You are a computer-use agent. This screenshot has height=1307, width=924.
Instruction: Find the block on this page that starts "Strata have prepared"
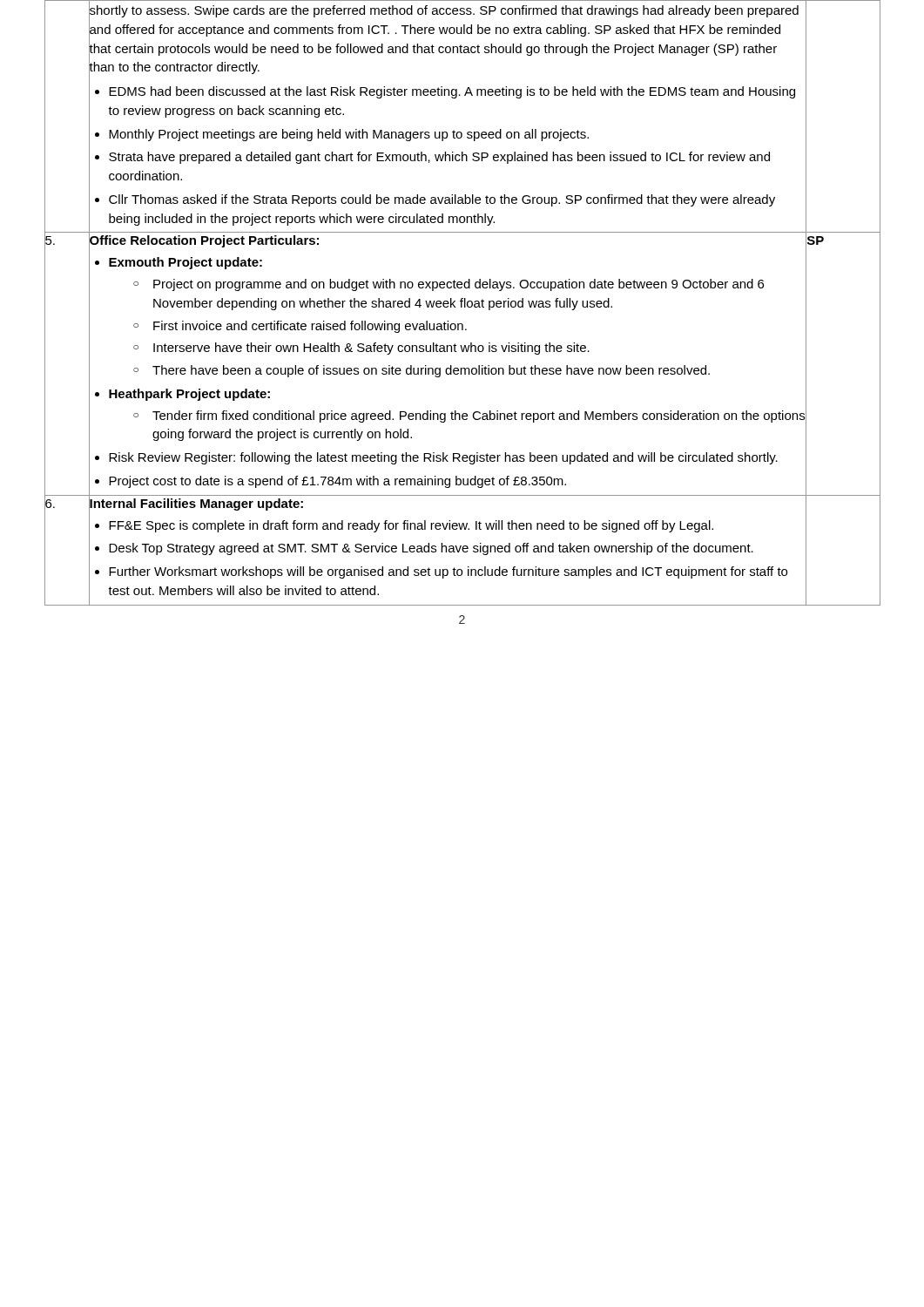point(440,166)
